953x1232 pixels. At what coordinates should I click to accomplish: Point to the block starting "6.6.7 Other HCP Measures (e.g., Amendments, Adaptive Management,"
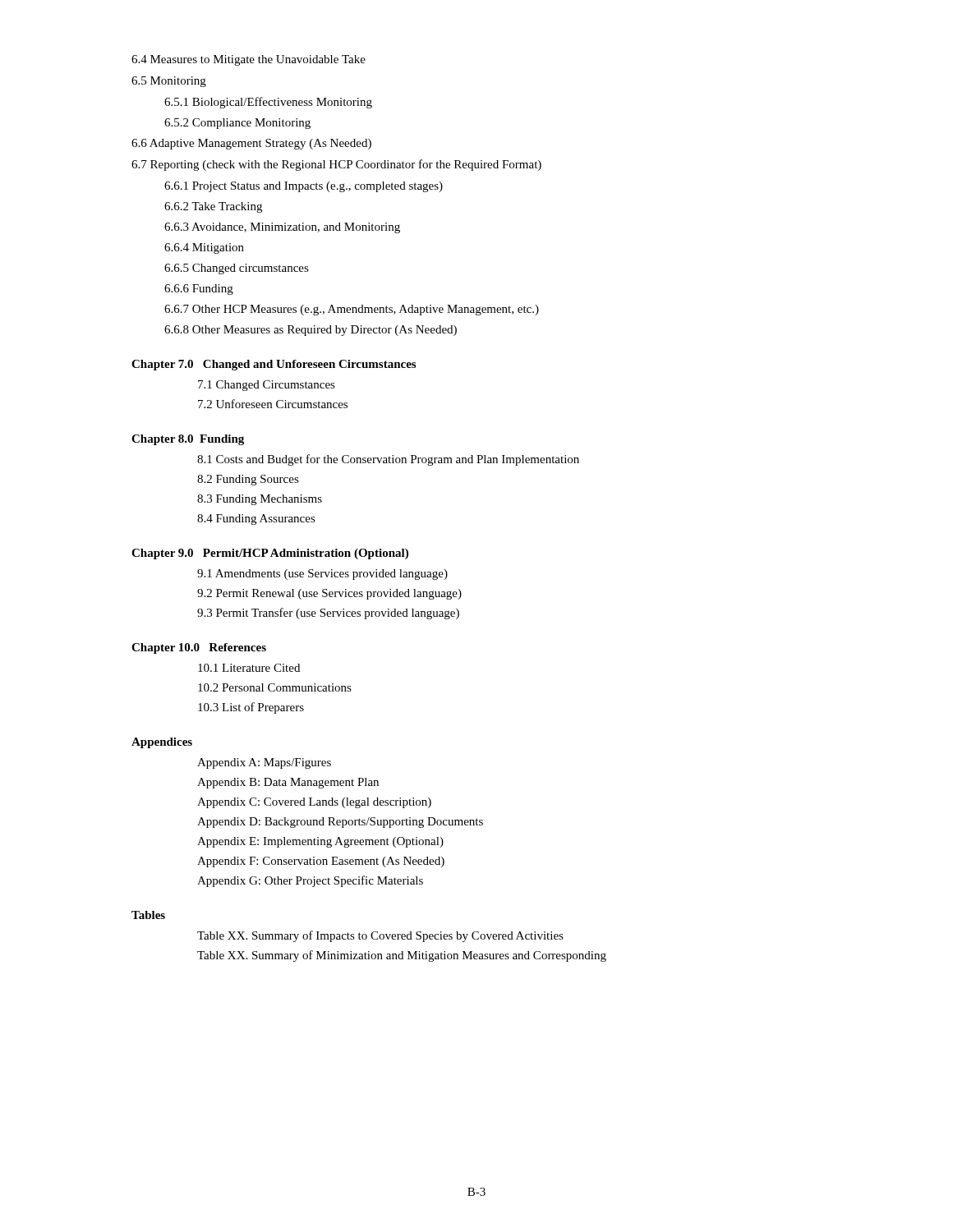click(x=352, y=309)
